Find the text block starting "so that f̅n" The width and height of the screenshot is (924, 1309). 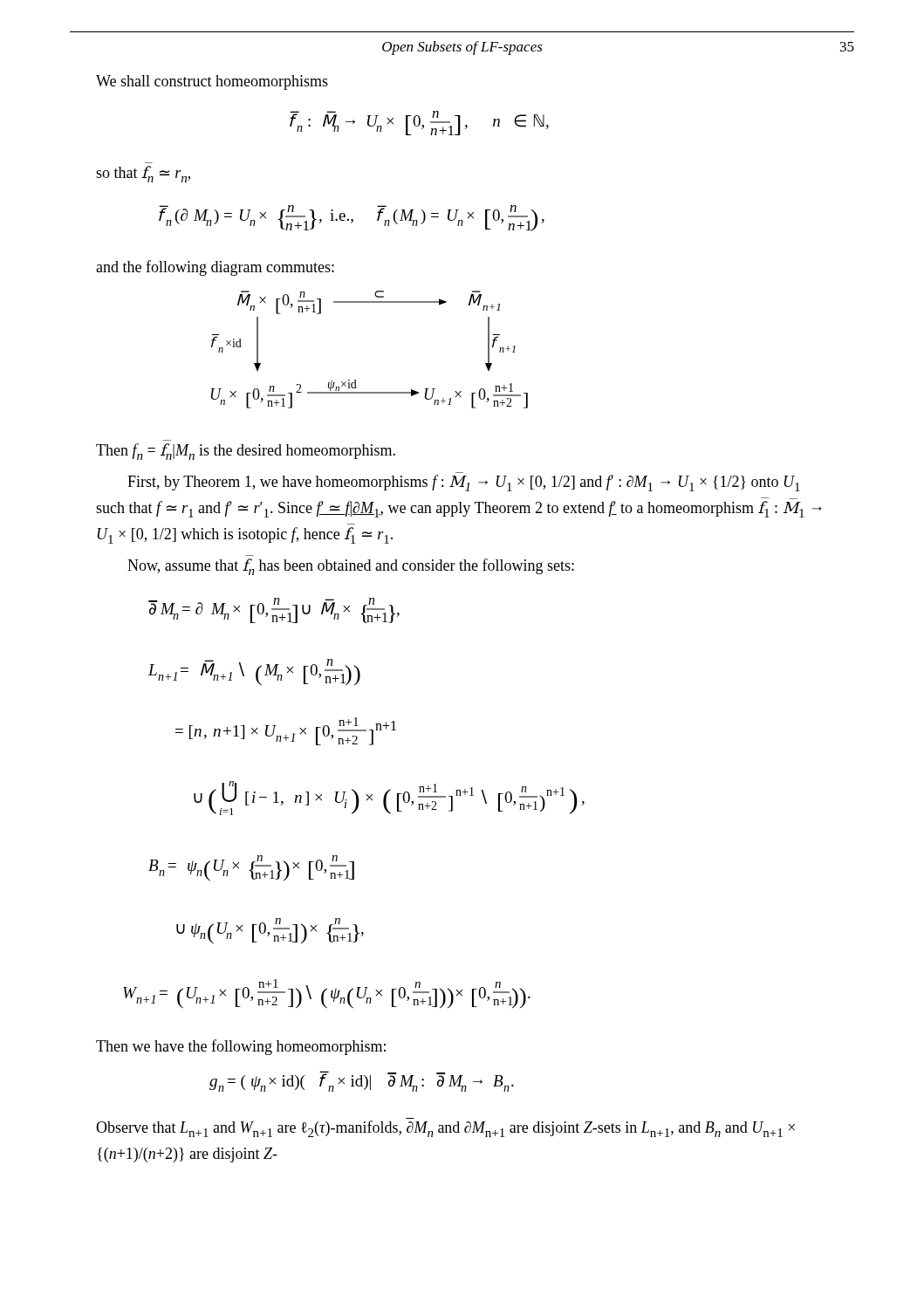pos(144,174)
